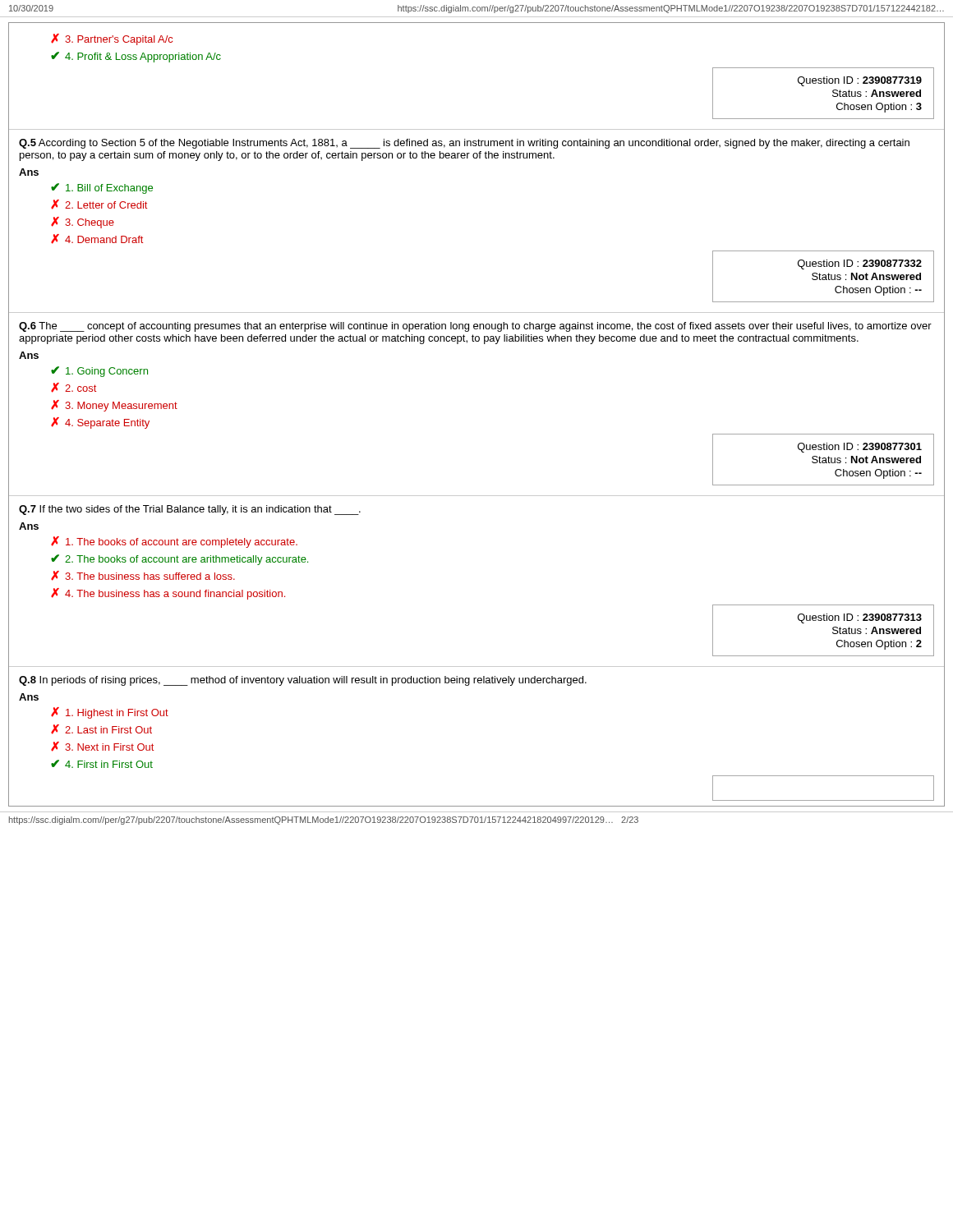The height and width of the screenshot is (1232, 953).
Task: Click on the list item that reads "✗ 3. Cheque"
Action: tap(82, 222)
